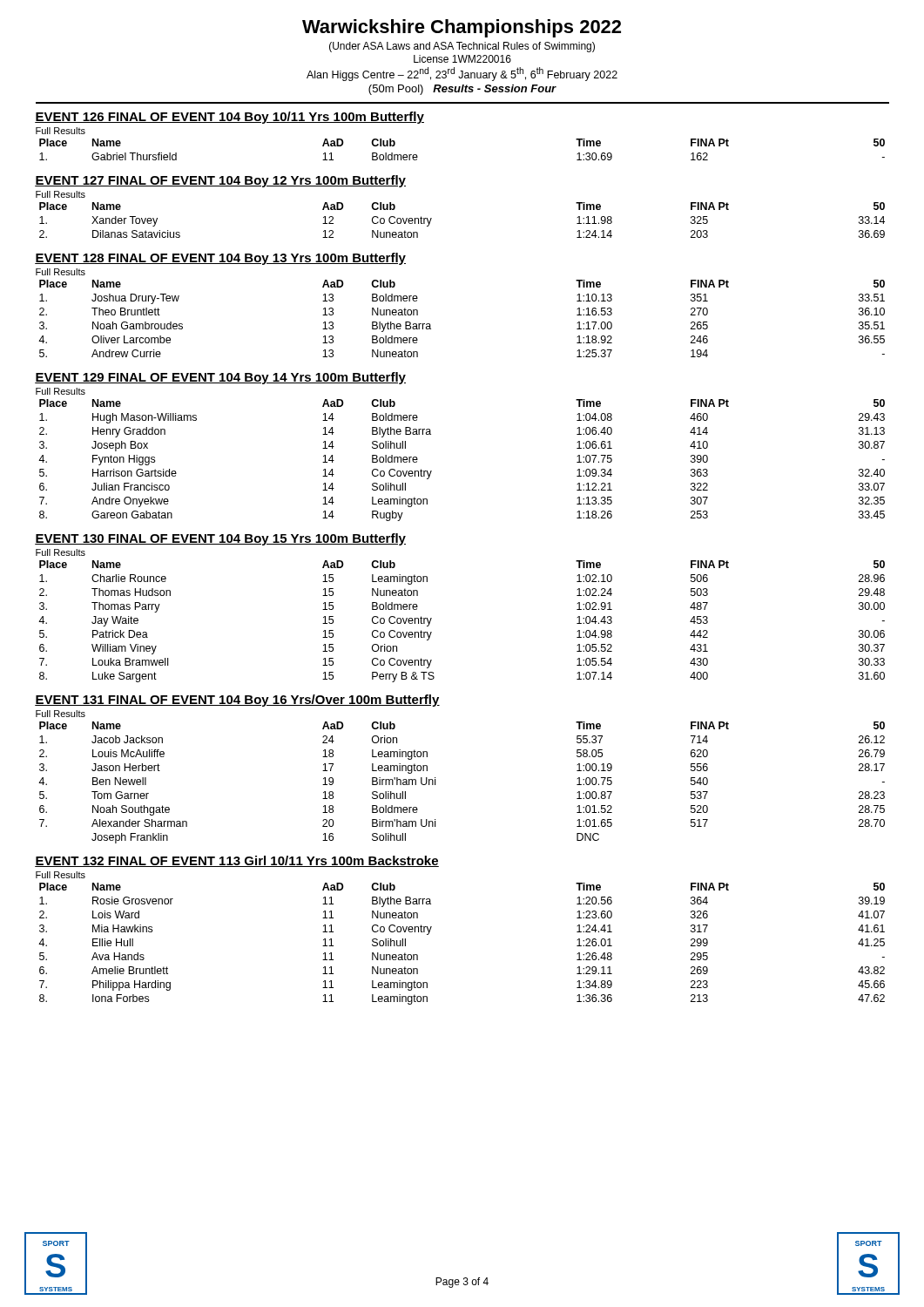Click on the table containing "Amelie Bruntlett"
The height and width of the screenshot is (1307, 924).
462,943
